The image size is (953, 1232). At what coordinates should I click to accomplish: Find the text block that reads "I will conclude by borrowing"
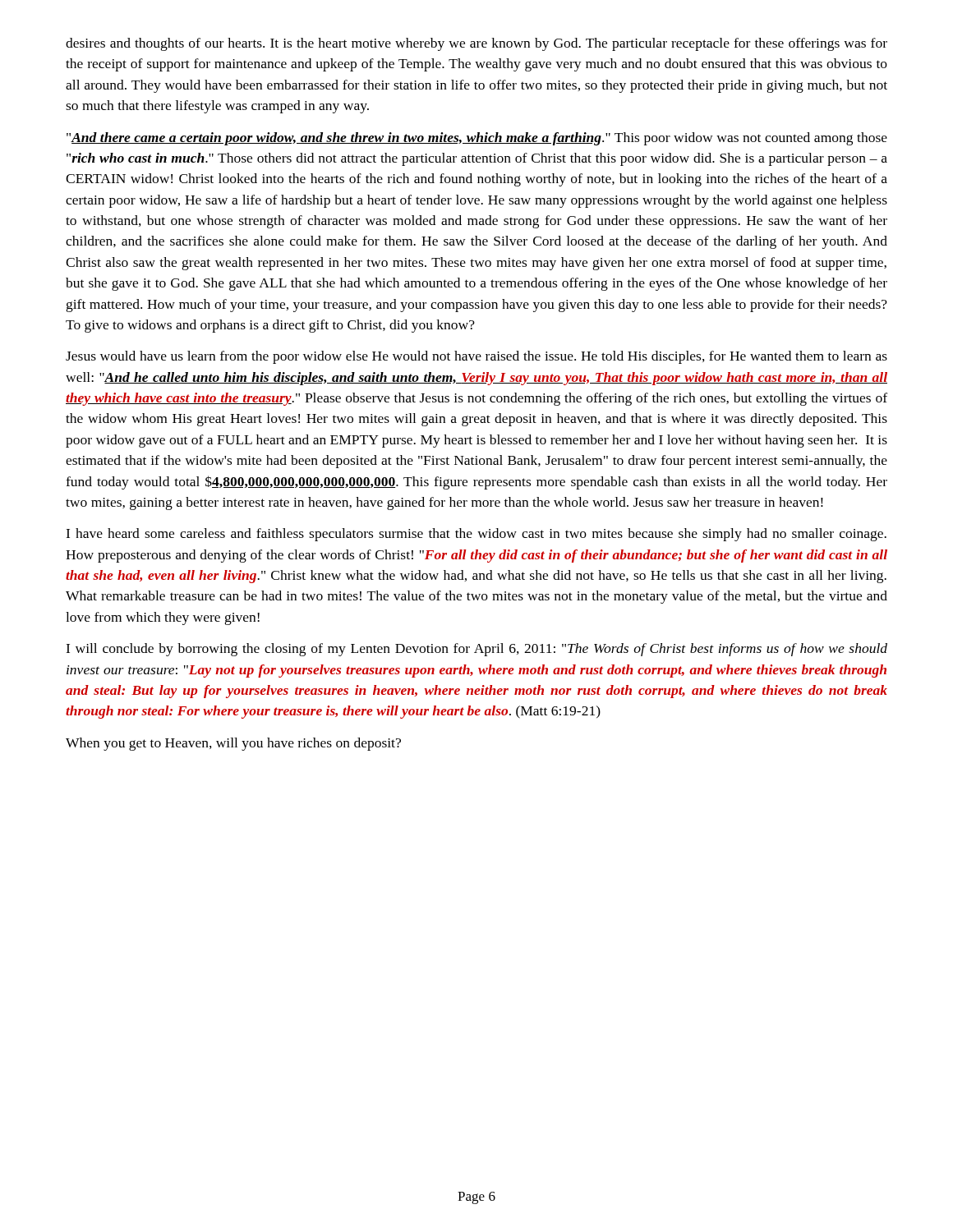pyautogui.click(x=476, y=679)
